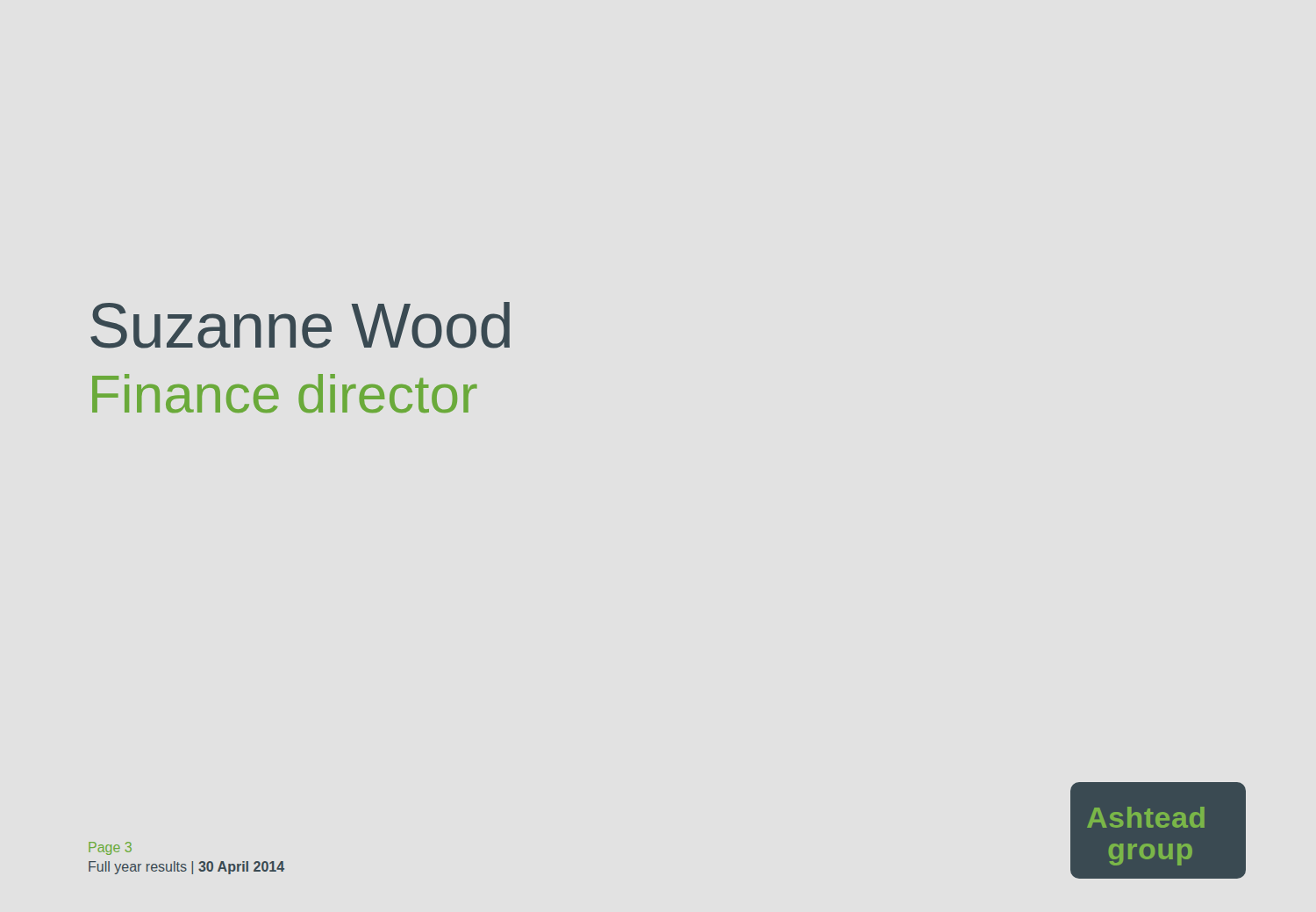Locate the title that opens with "Suzanne Wood Finance"
1316x912 pixels.
[301, 357]
